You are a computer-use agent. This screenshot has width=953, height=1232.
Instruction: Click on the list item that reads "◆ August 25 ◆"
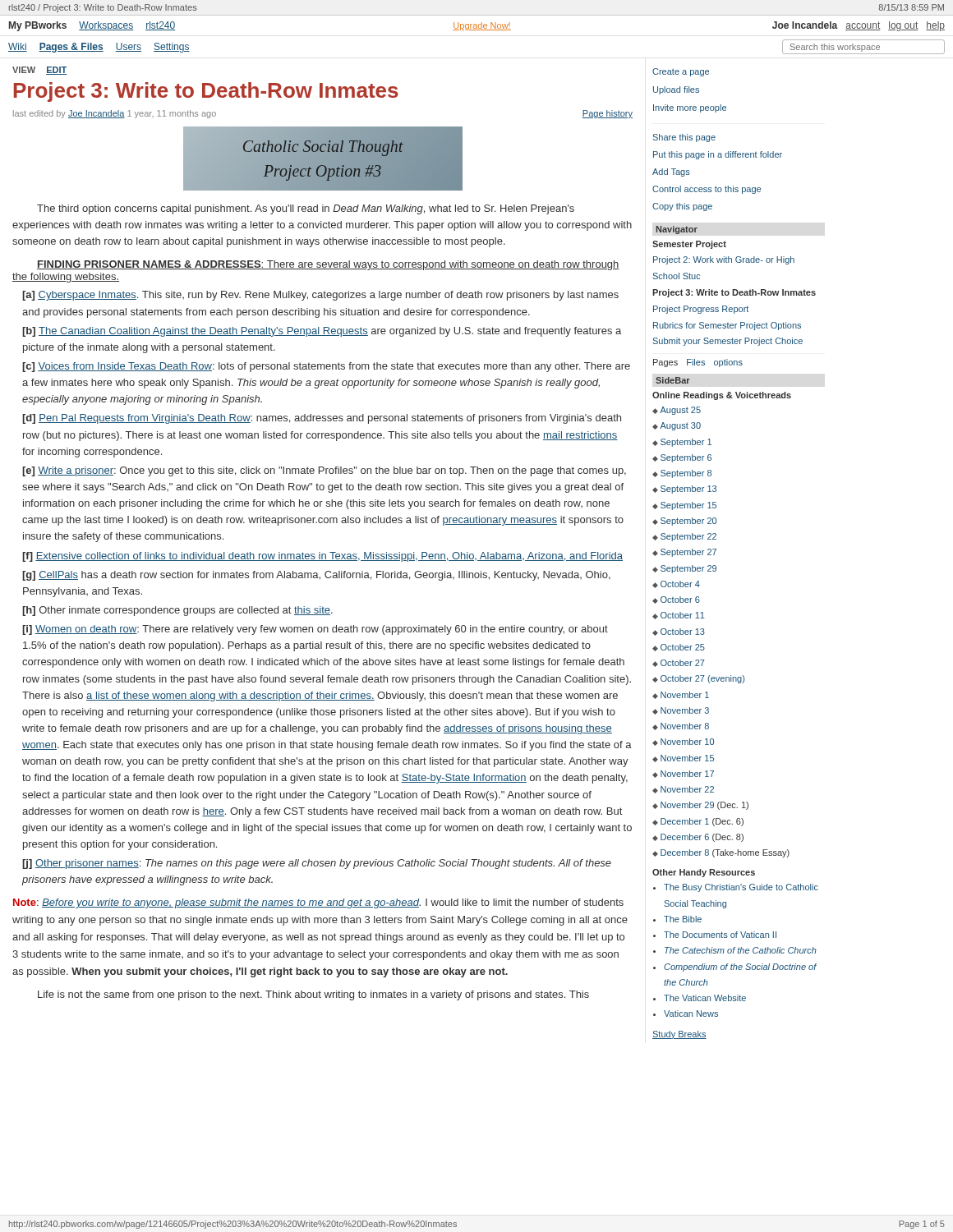(x=677, y=411)
